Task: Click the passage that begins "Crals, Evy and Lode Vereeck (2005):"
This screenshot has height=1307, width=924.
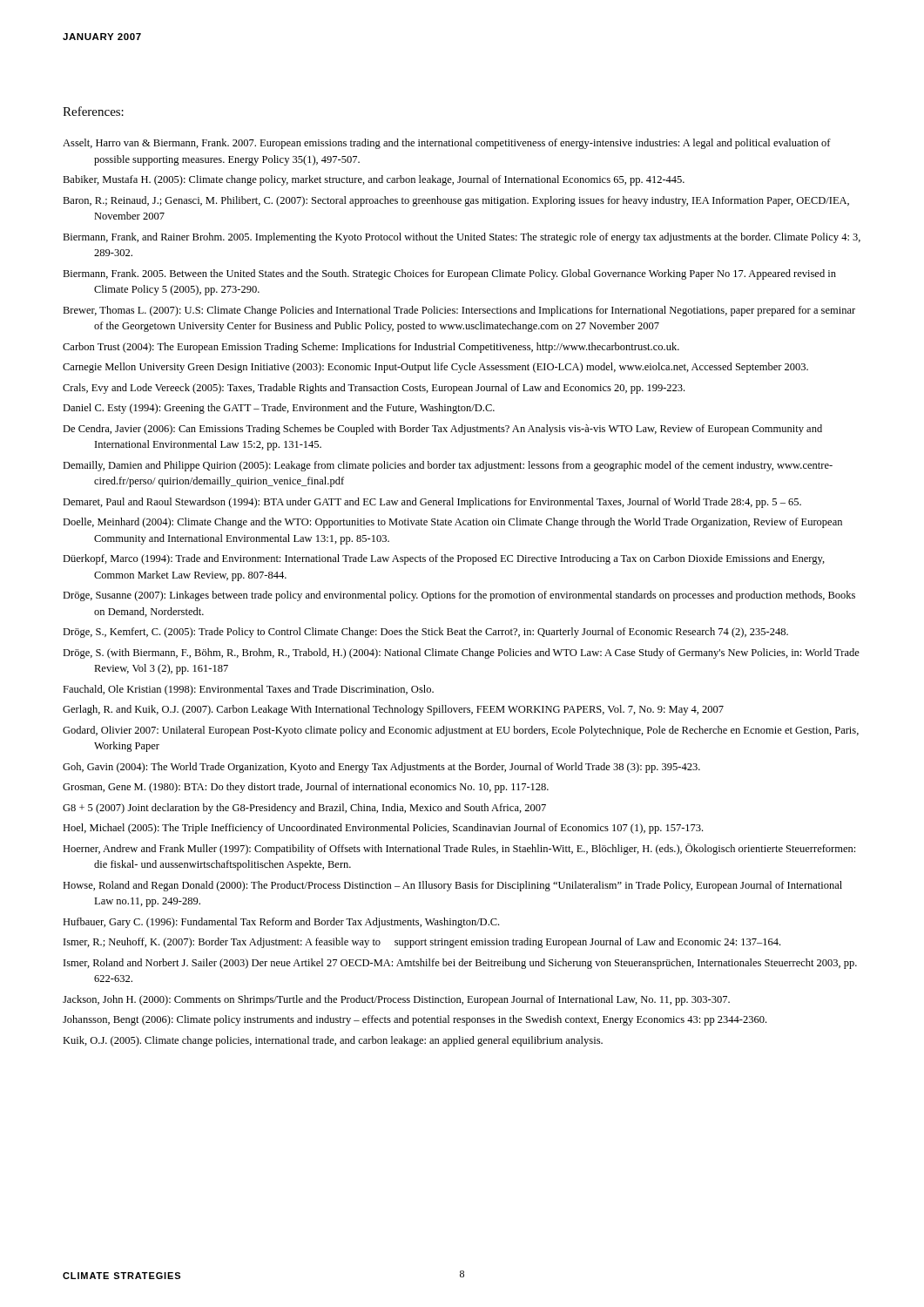Action: [374, 387]
